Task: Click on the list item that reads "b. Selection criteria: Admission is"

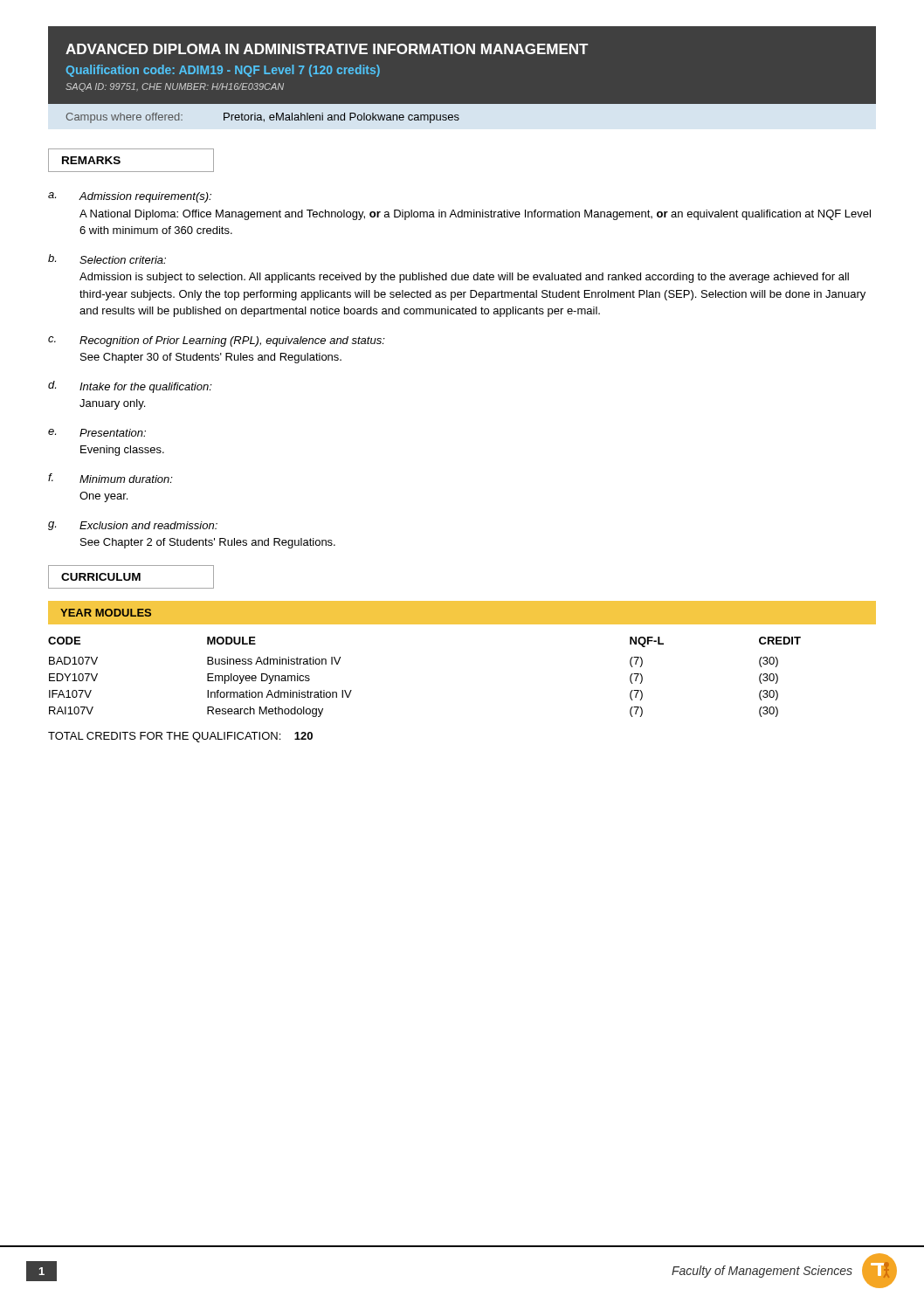Action: click(x=462, y=285)
